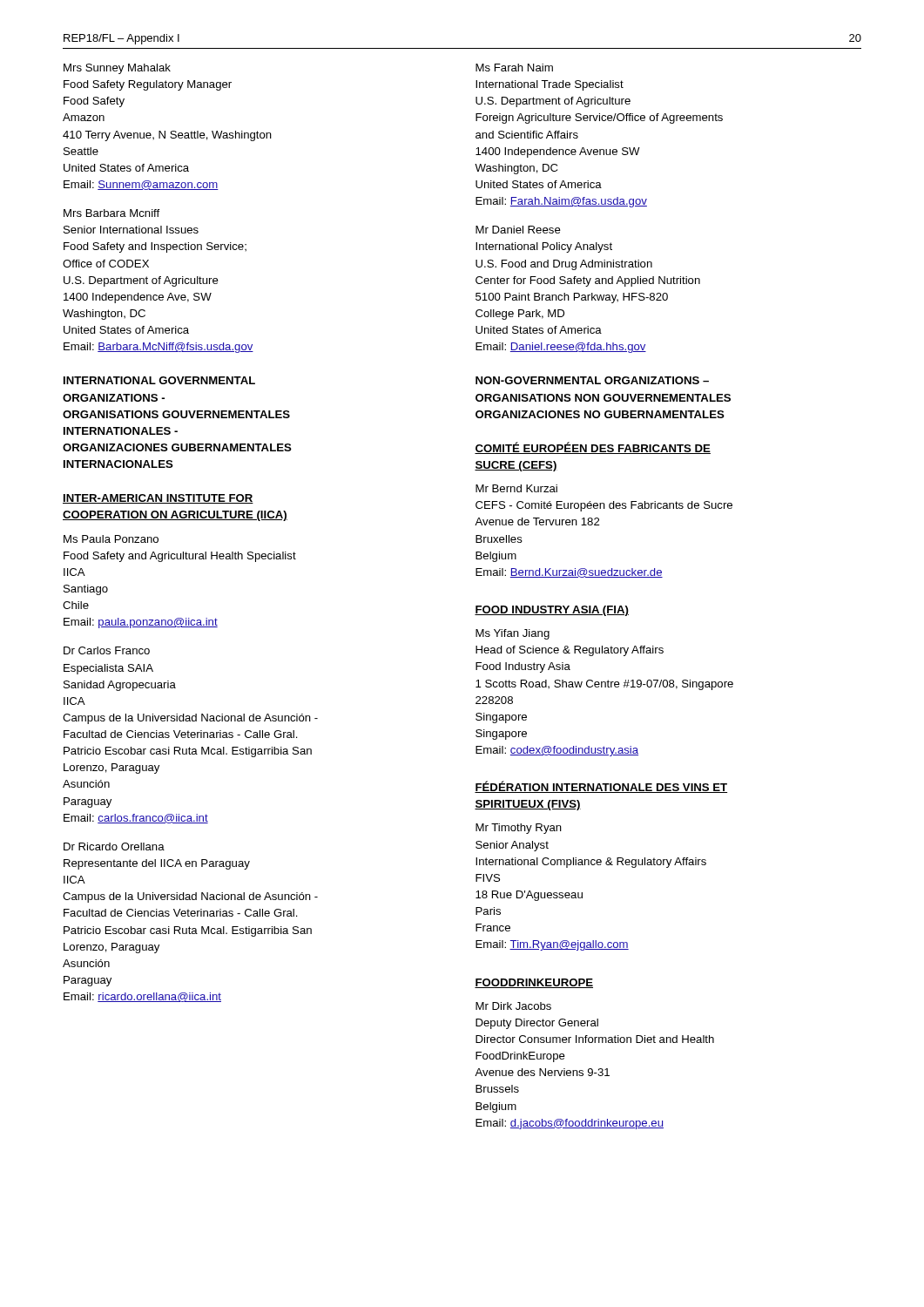Click the passage that begins "Mr Bernd Kurzai CEFS - Comité Européen"
This screenshot has height=1307, width=924.
coord(604,530)
